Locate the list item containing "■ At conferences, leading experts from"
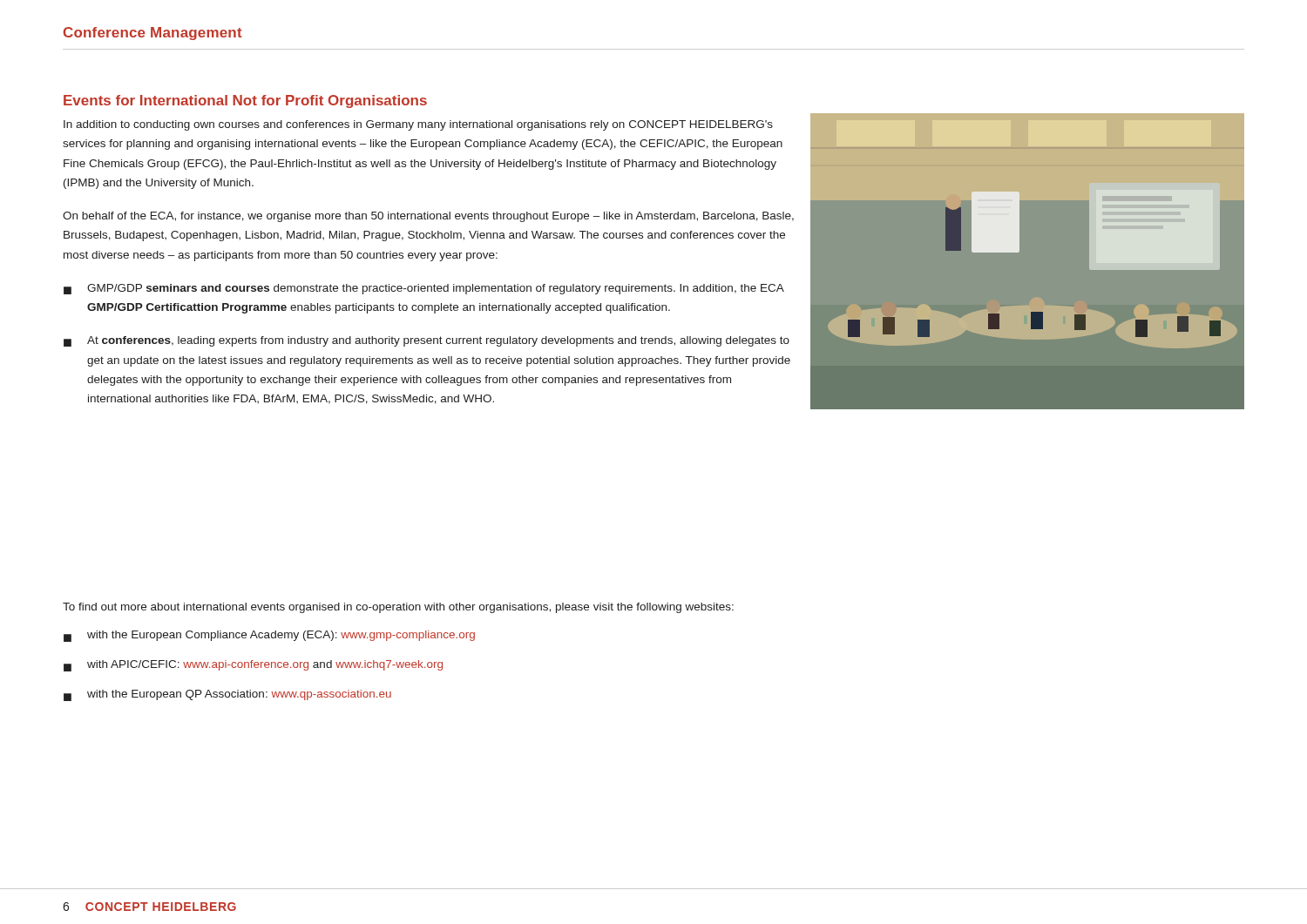The width and height of the screenshot is (1307, 924). [429, 370]
